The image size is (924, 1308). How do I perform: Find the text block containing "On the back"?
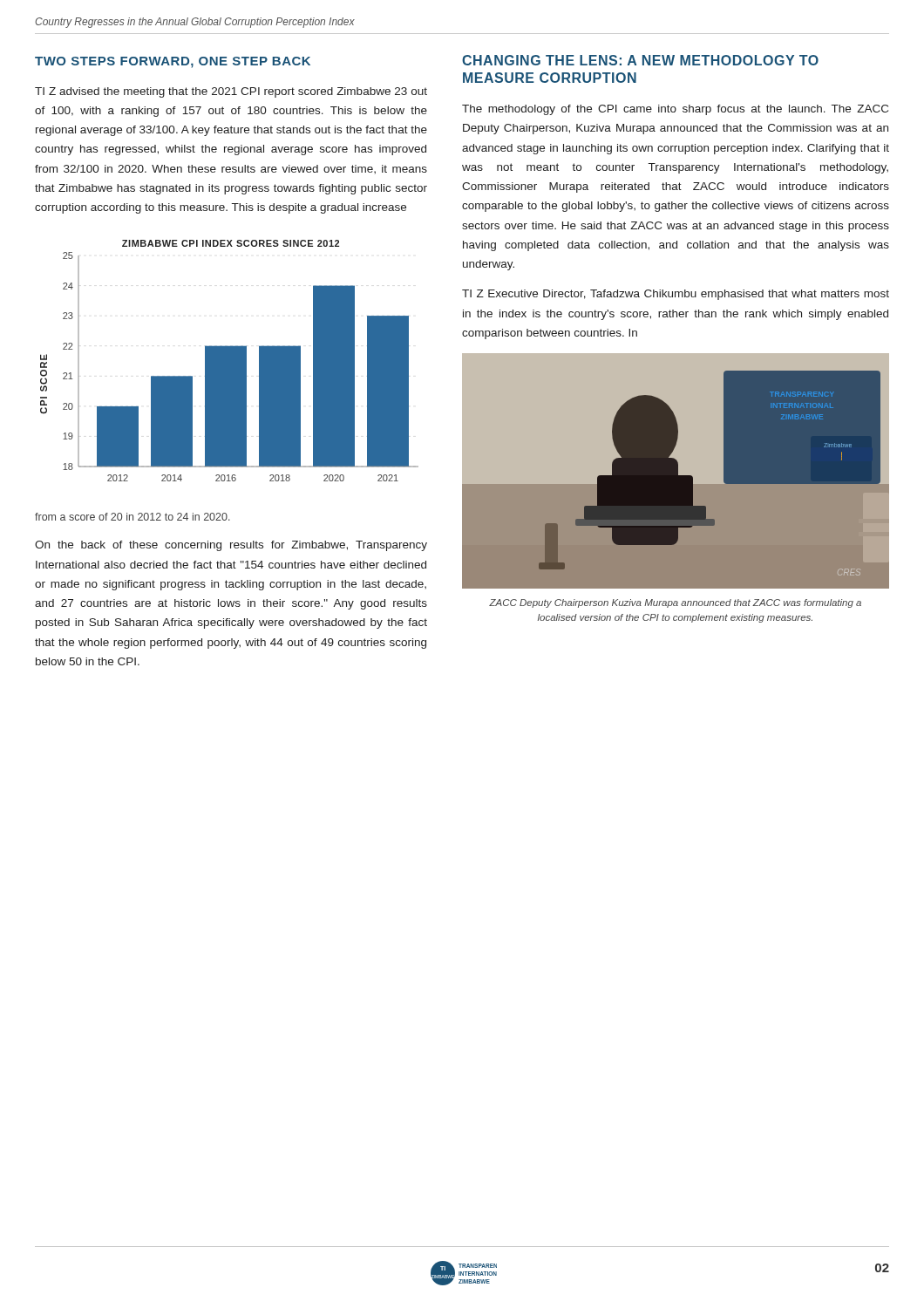tap(231, 604)
